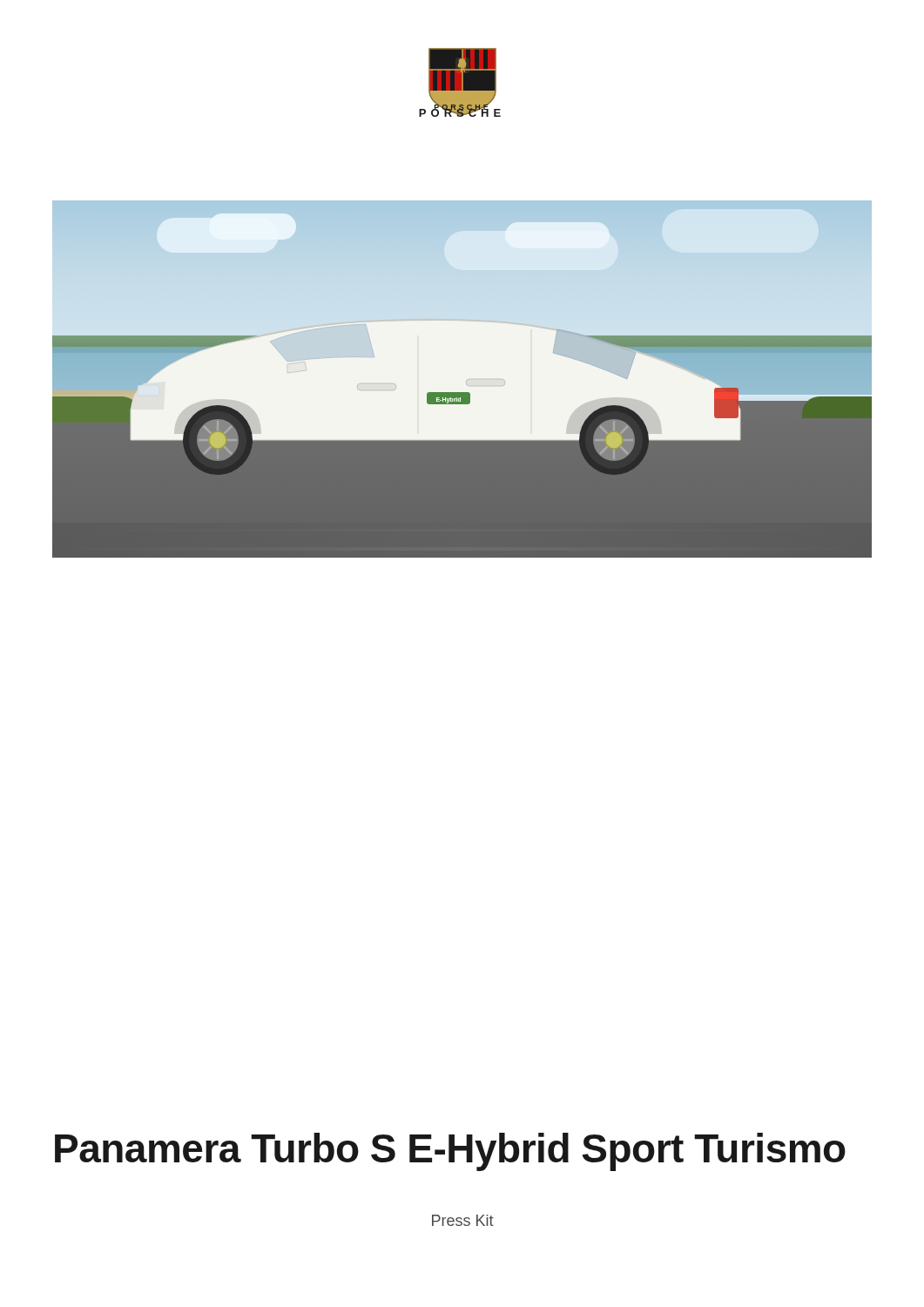
Task: Select the logo
Action: [x=462, y=82]
